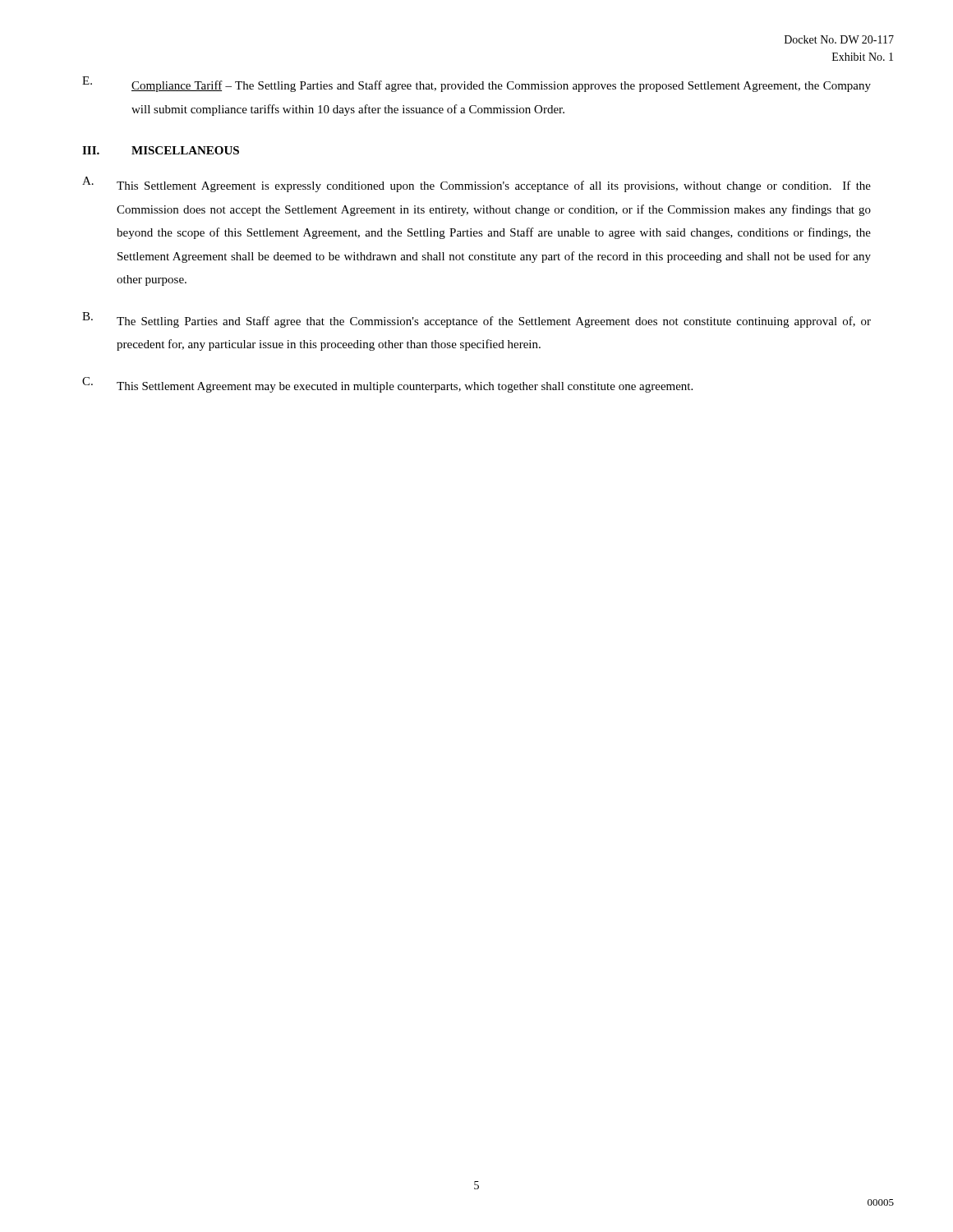
Task: Click the passage that begins "B. The Settling Parties and Staff agree"
Action: [x=476, y=333]
